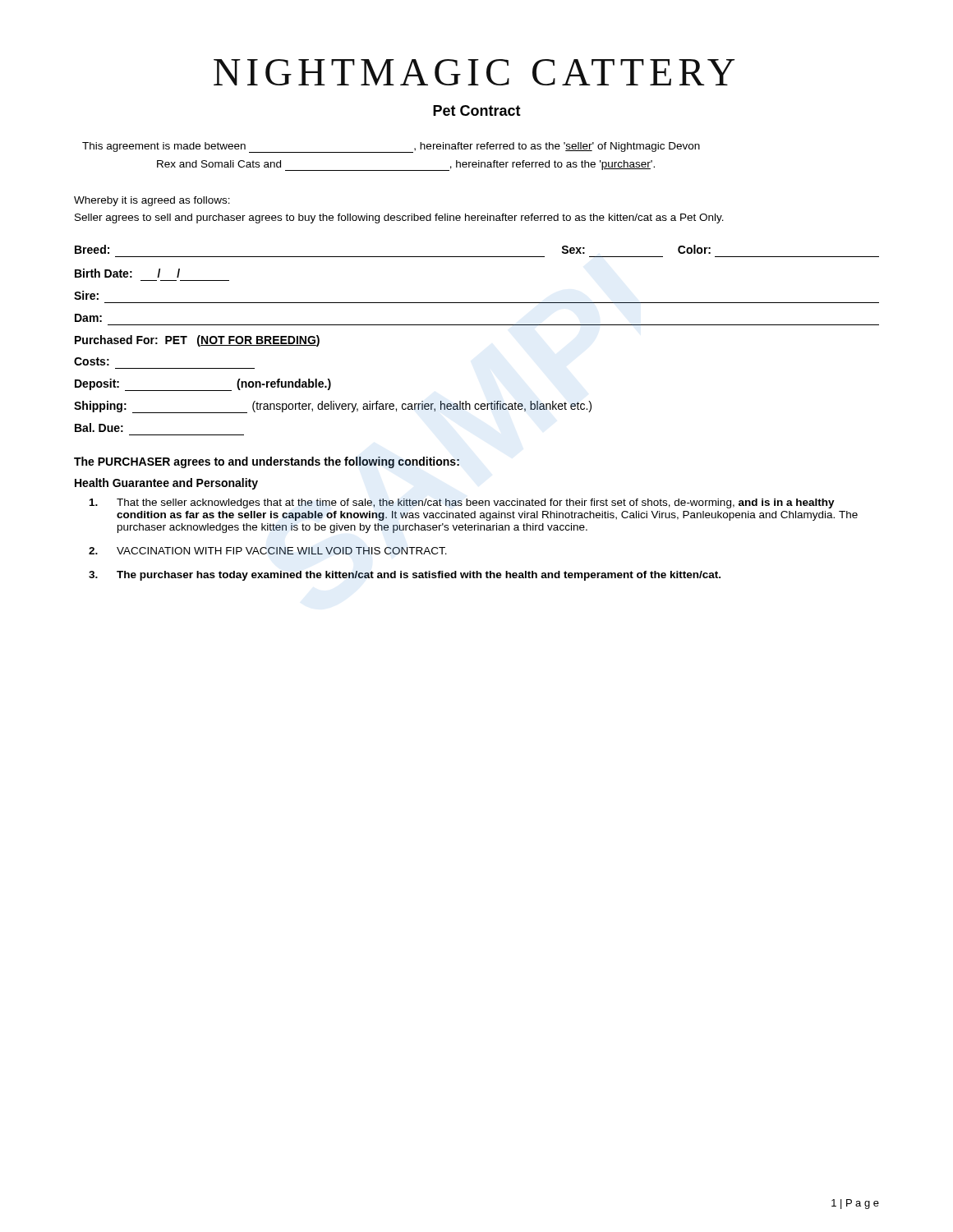Navigate to the text block starting "This agreement is"

pos(391,146)
